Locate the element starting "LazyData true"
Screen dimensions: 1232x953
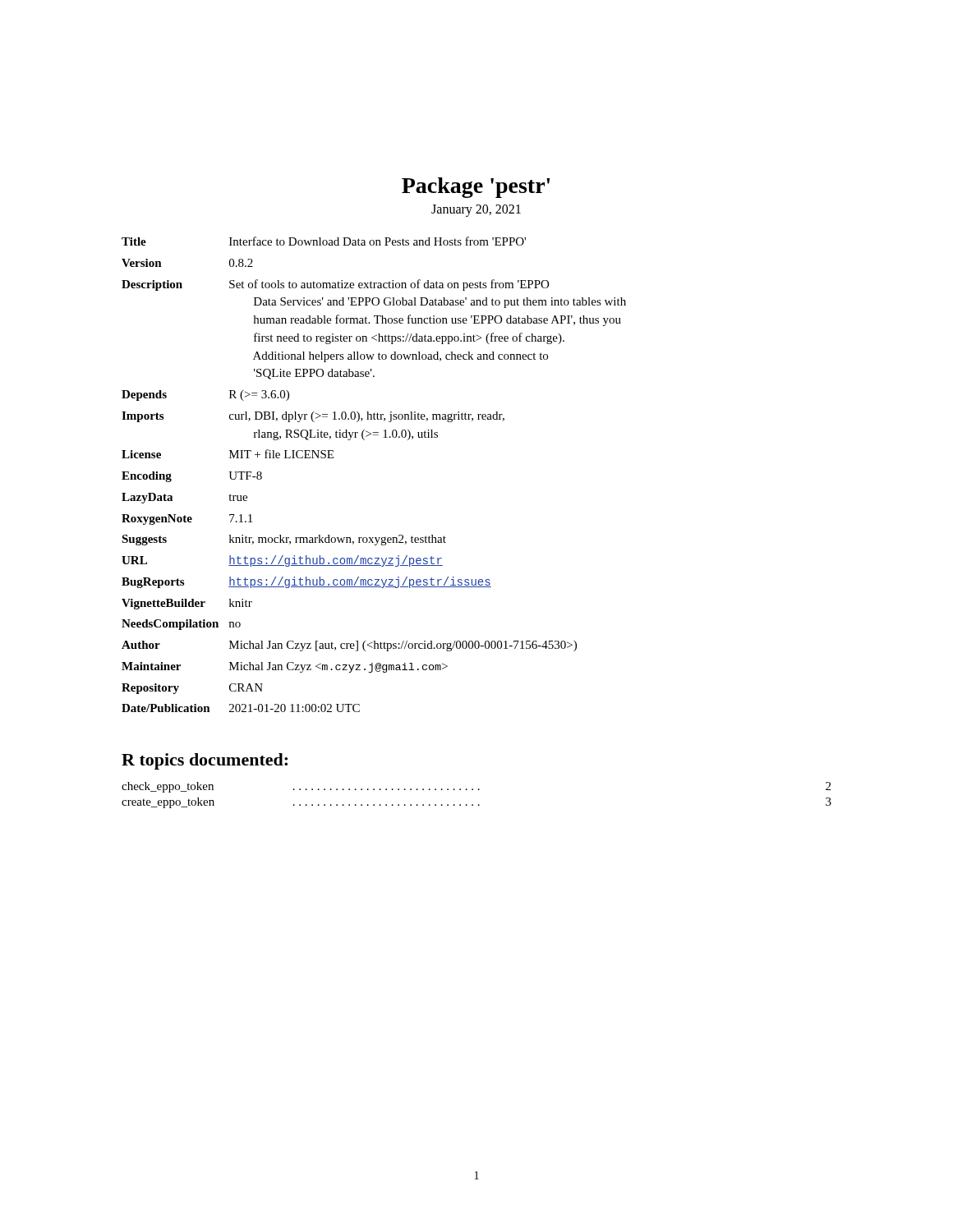pyautogui.click(x=138, y=498)
